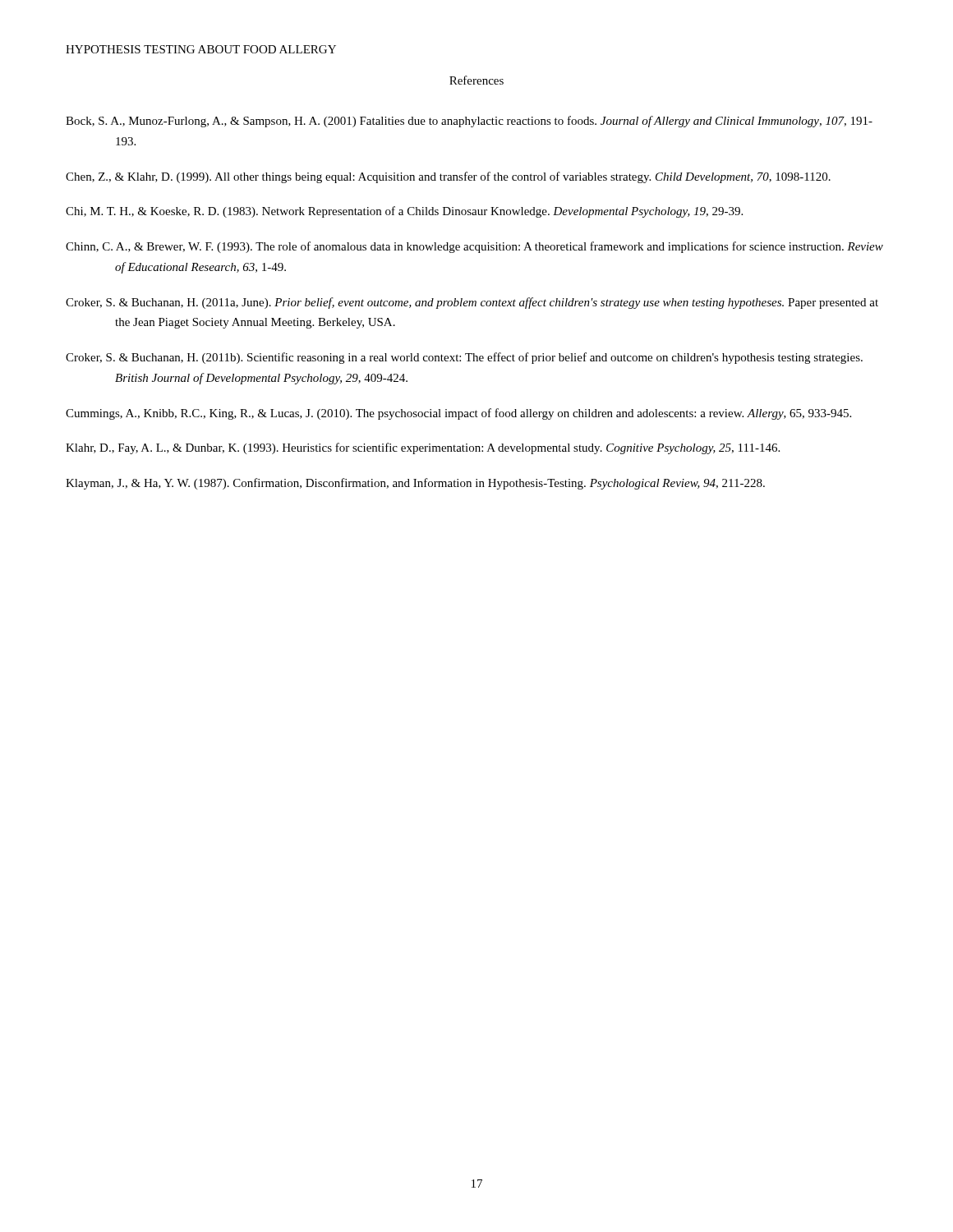Locate the block of text that opens with "Cummings, A., Knibb,"
The width and height of the screenshot is (953, 1232).
tap(459, 413)
